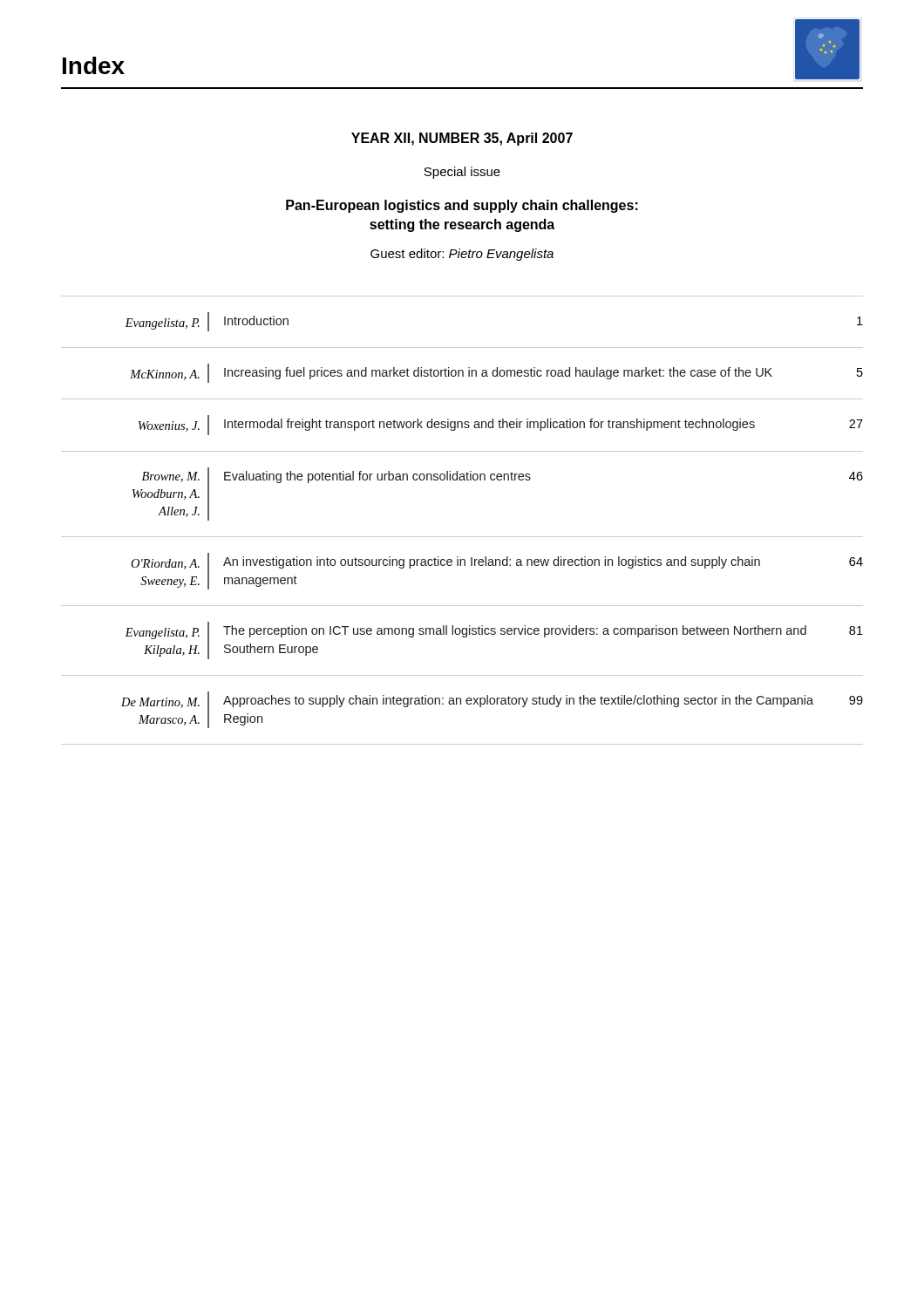This screenshot has height=1308, width=924.
Task: Where is the section header that starts "Pan-European logistics and supply chain"?
Action: (462, 215)
